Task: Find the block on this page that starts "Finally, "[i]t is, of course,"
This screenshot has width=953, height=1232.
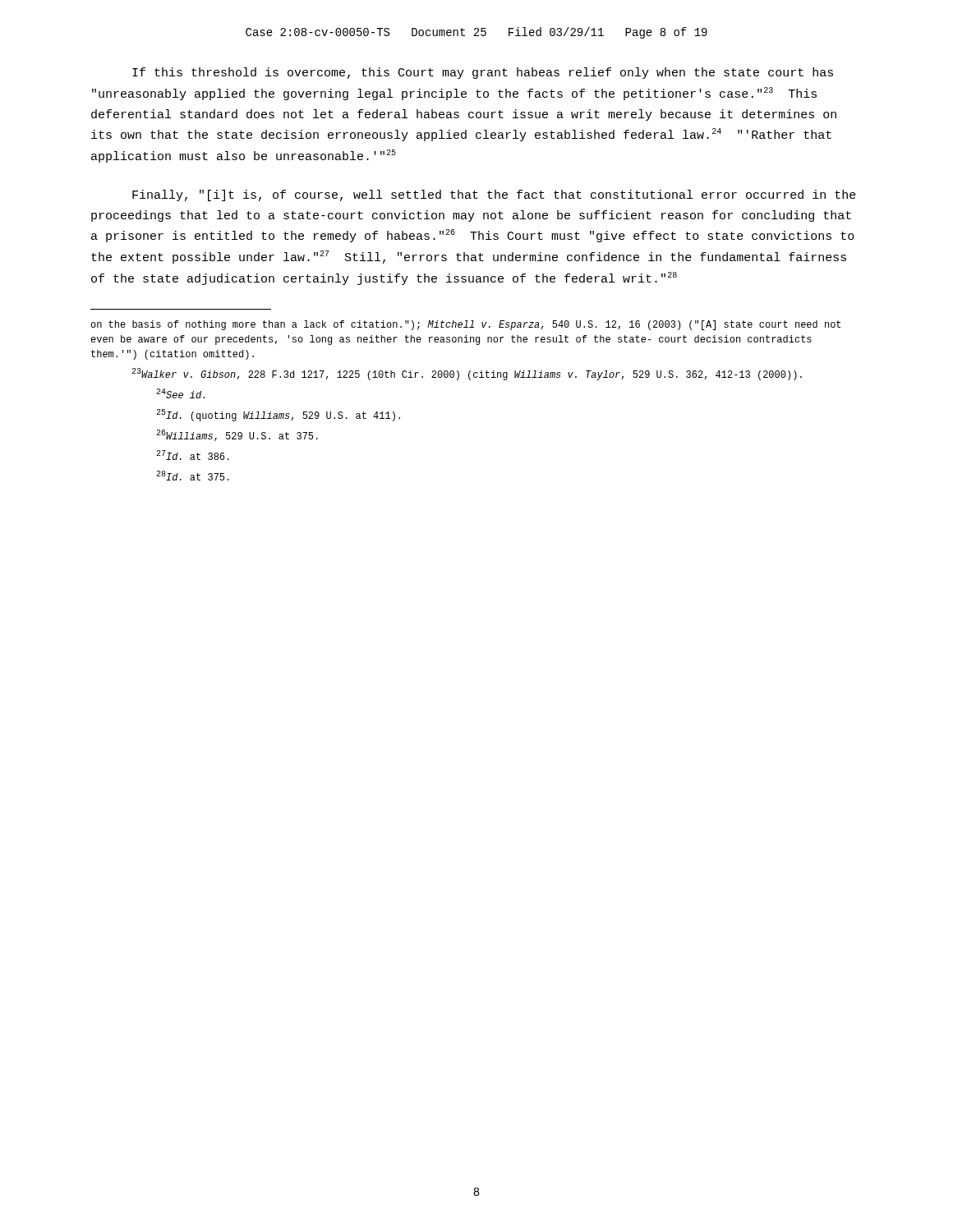Action: click(473, 238)
